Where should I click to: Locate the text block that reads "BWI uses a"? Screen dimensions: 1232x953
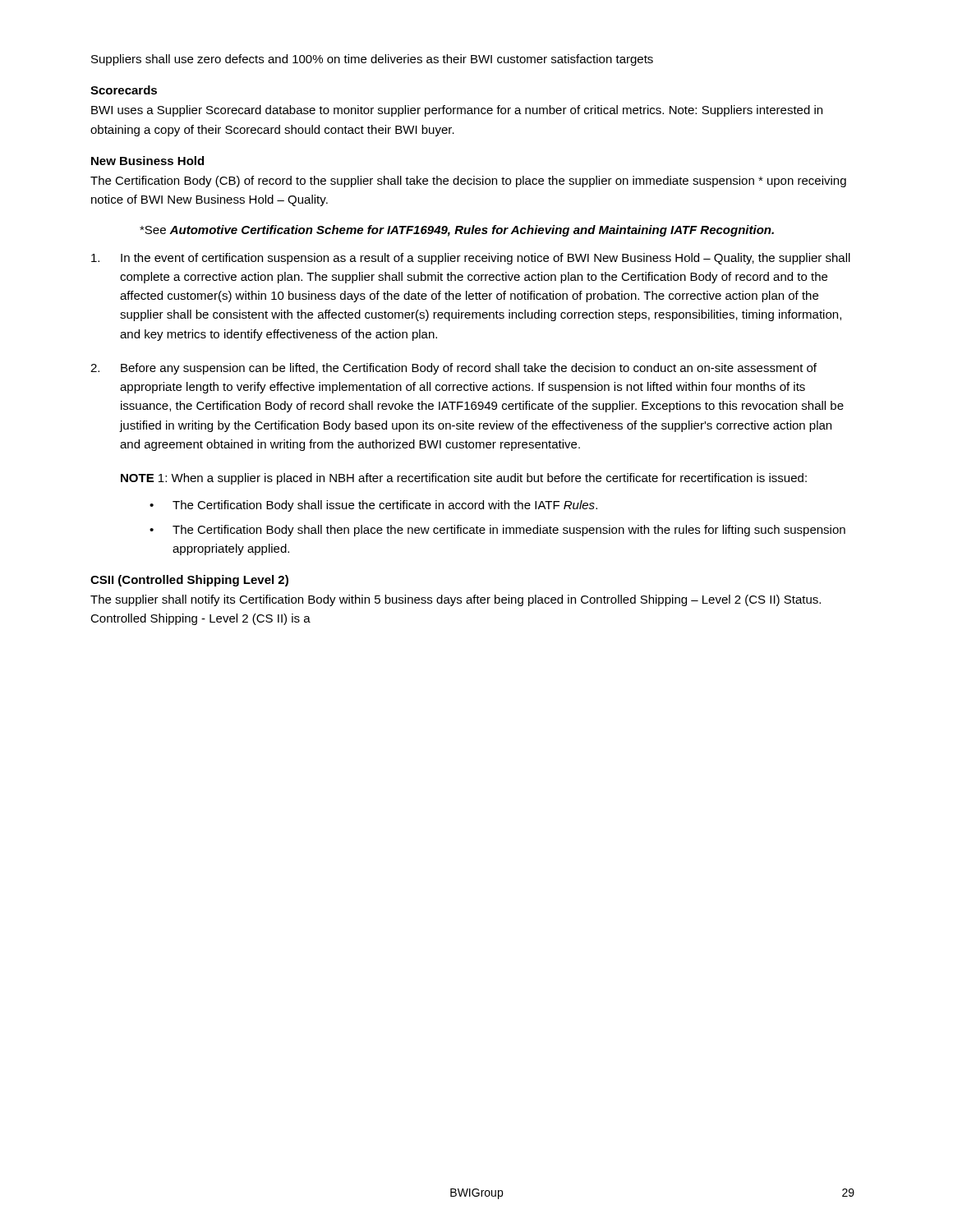tap(457, 119)
